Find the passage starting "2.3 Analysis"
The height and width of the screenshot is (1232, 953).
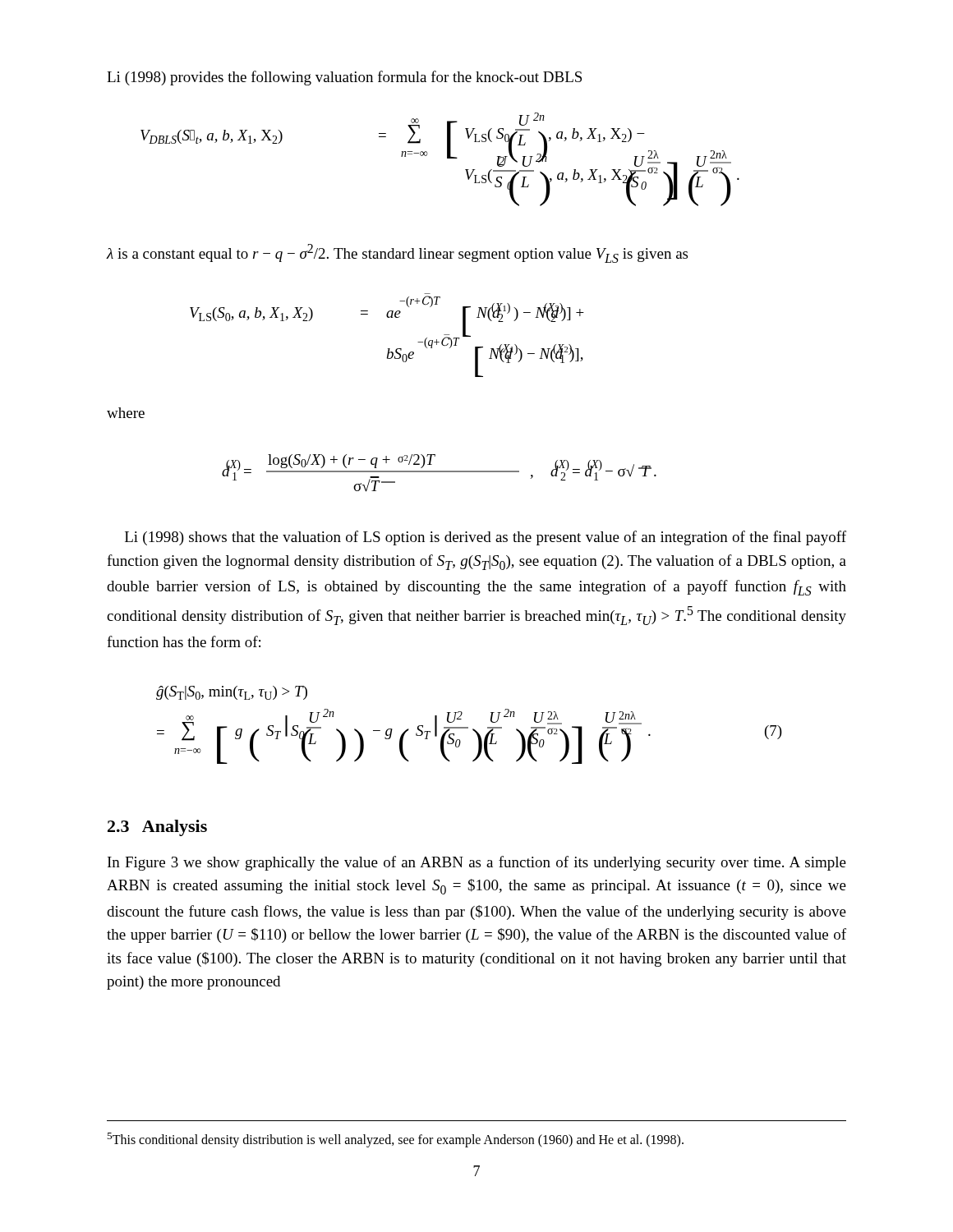point(157,826)
